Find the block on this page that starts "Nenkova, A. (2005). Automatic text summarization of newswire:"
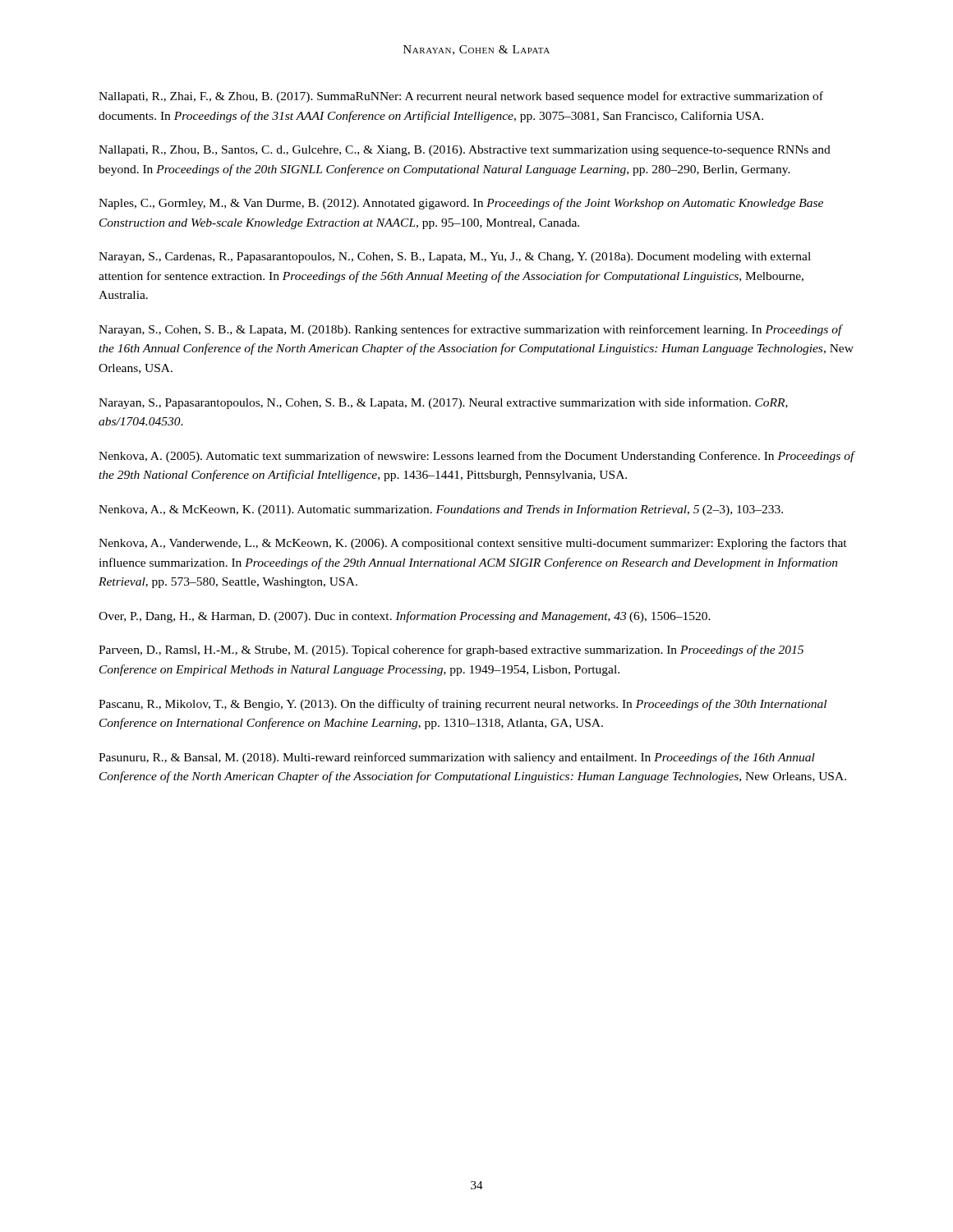The width and height of the screenshot is (953, 1232). pos(476,465)
